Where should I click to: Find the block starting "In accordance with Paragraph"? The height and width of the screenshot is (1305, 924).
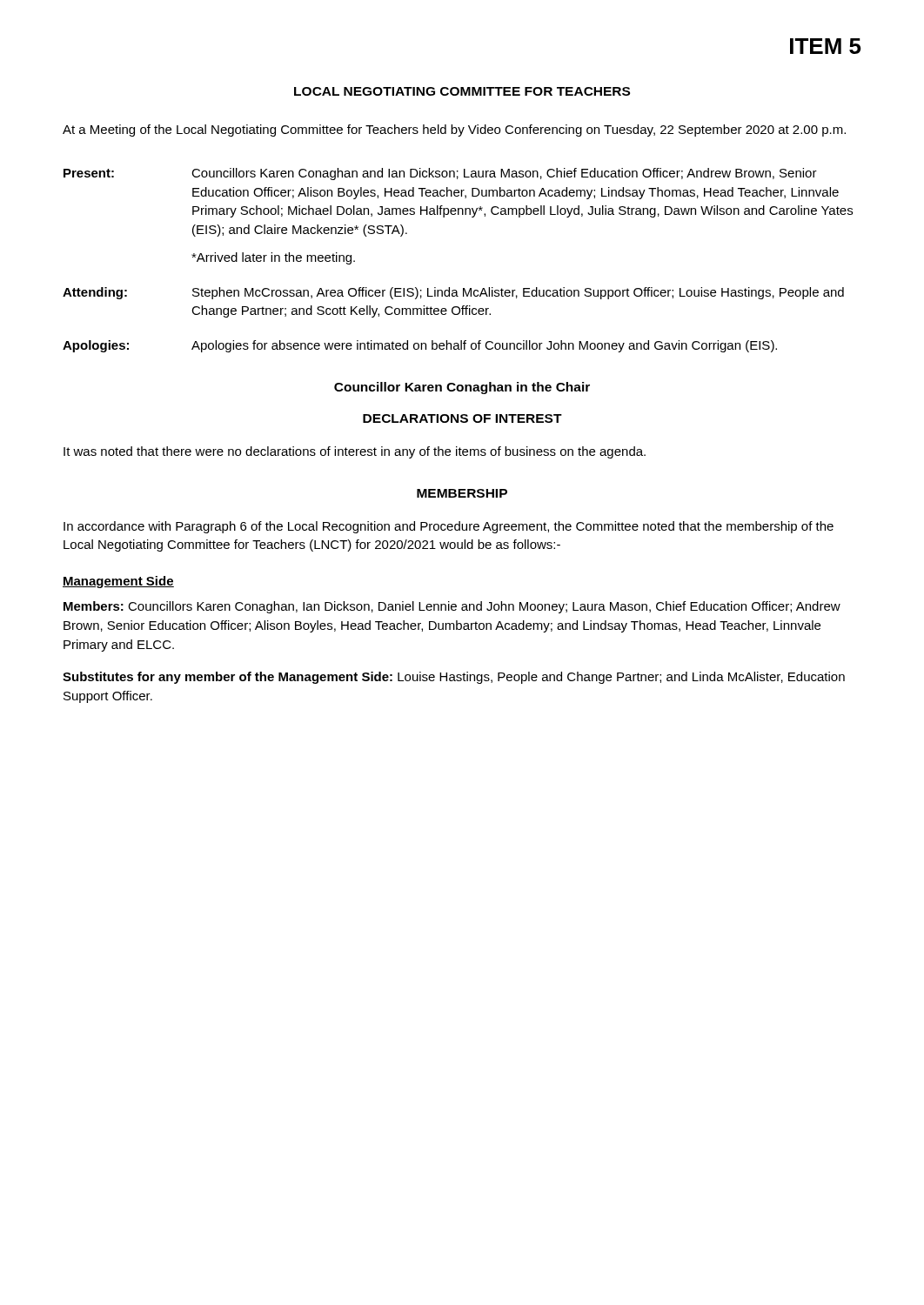tap(448, 535)
